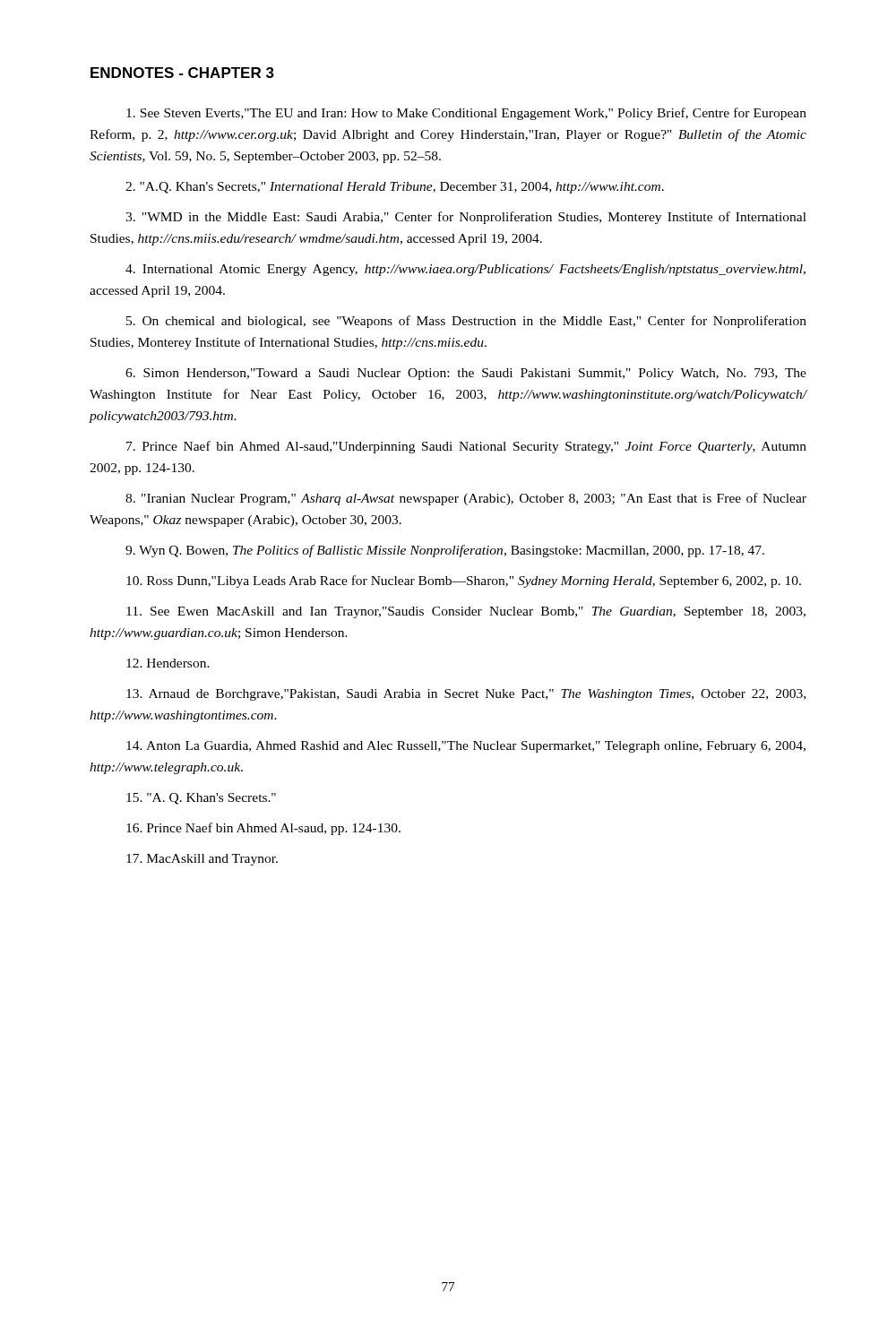
Task: Click on the list item containing "16. Prince Naef bin Ahmed Al-saud, pp."
Action: (x=263, y=828)
